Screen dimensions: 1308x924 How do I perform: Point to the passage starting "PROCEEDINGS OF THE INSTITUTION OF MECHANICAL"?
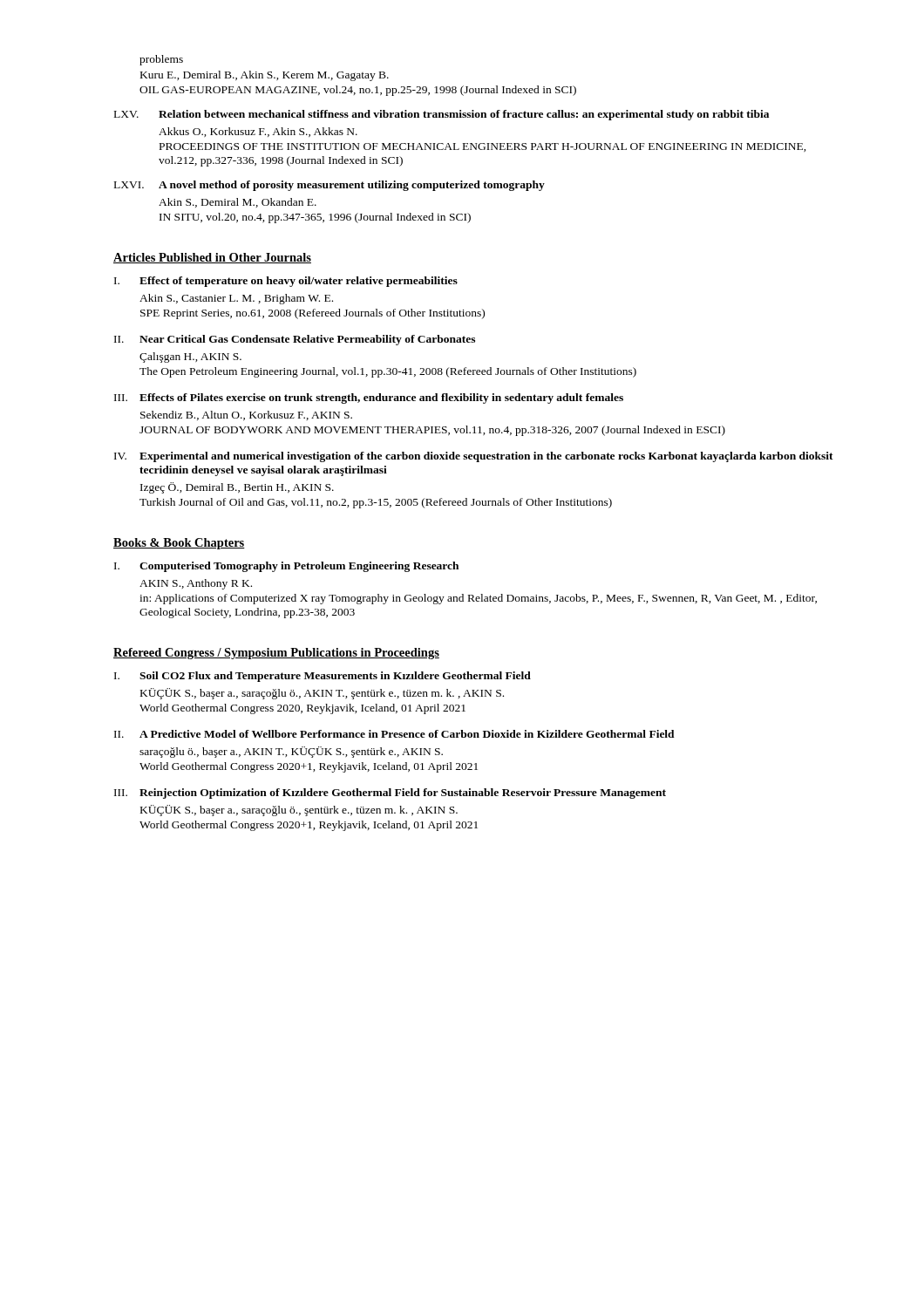(483, 153)
